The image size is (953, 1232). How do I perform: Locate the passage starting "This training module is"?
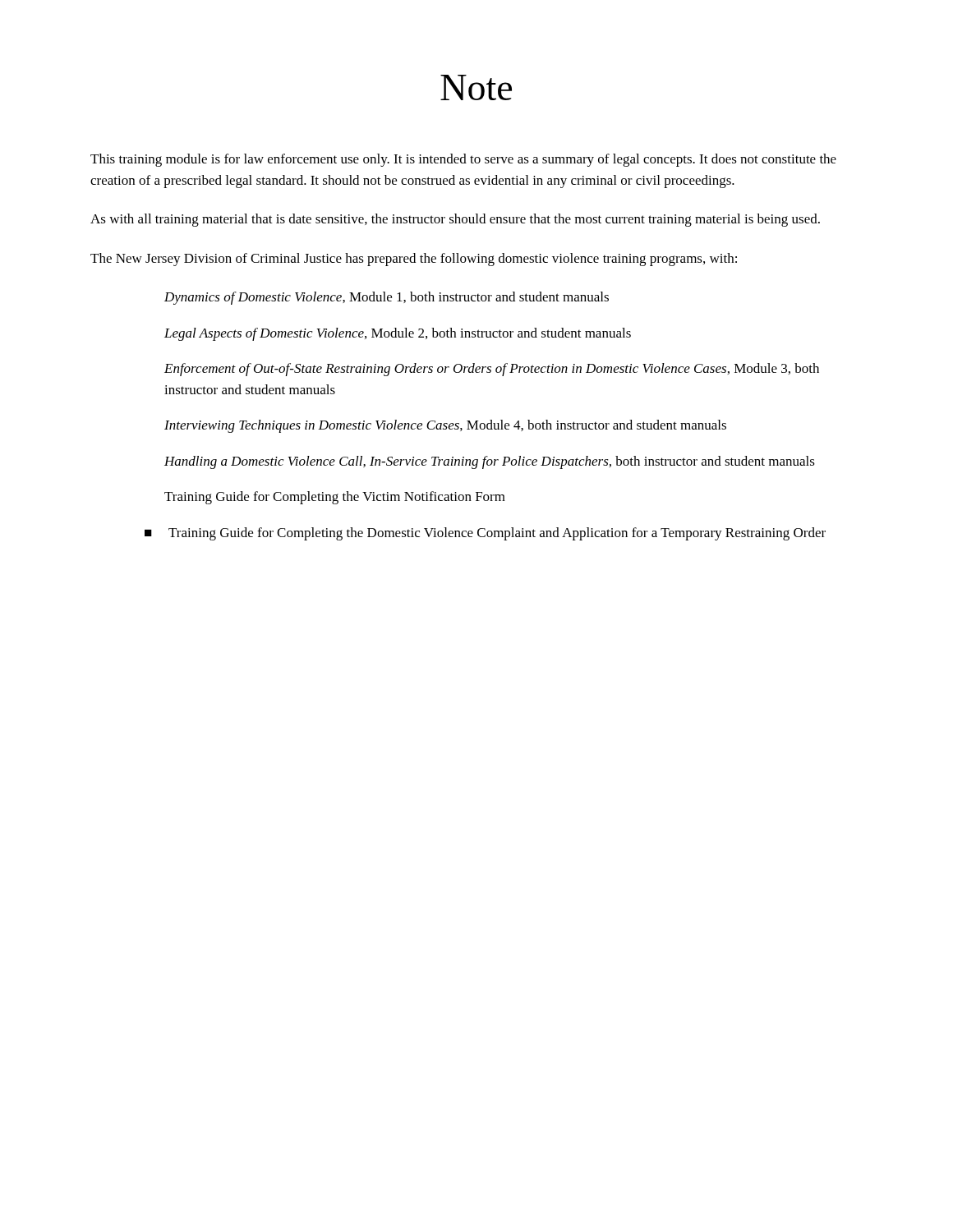pyautogui.click(x=463, y=169)
